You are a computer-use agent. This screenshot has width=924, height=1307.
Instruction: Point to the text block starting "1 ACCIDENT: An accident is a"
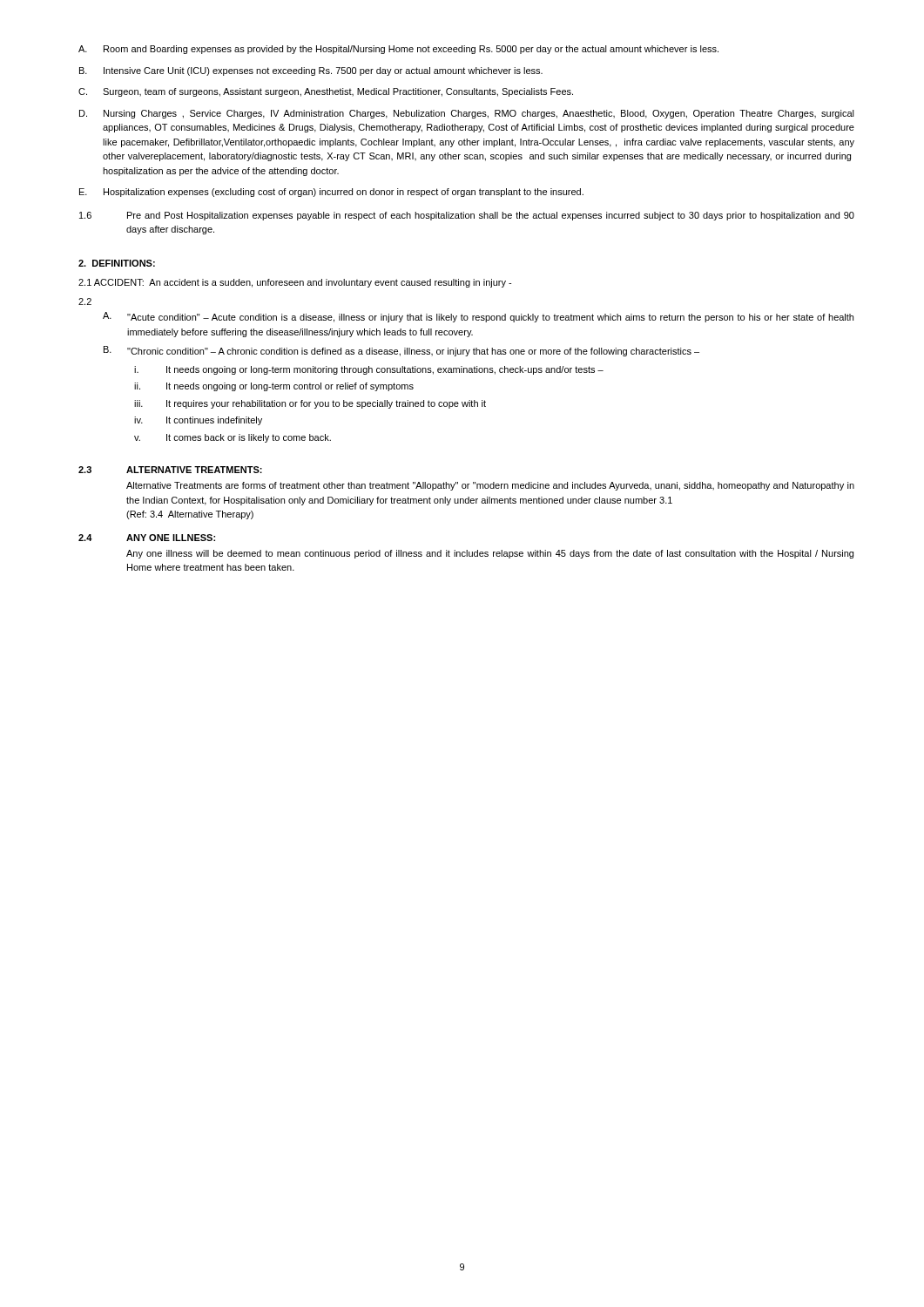coord(295,282)
